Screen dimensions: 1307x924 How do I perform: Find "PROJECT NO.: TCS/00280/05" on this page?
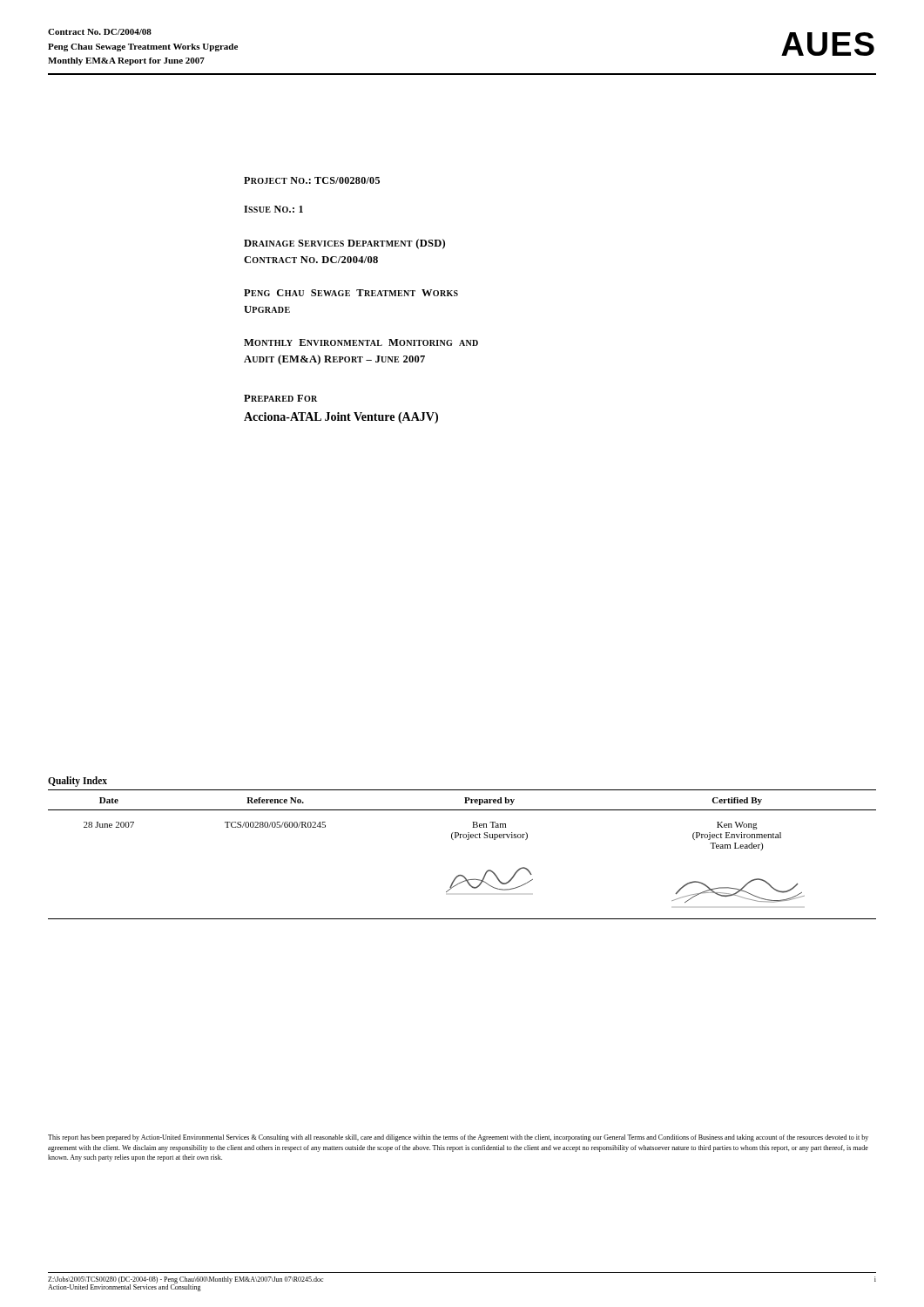coord(312,180)
